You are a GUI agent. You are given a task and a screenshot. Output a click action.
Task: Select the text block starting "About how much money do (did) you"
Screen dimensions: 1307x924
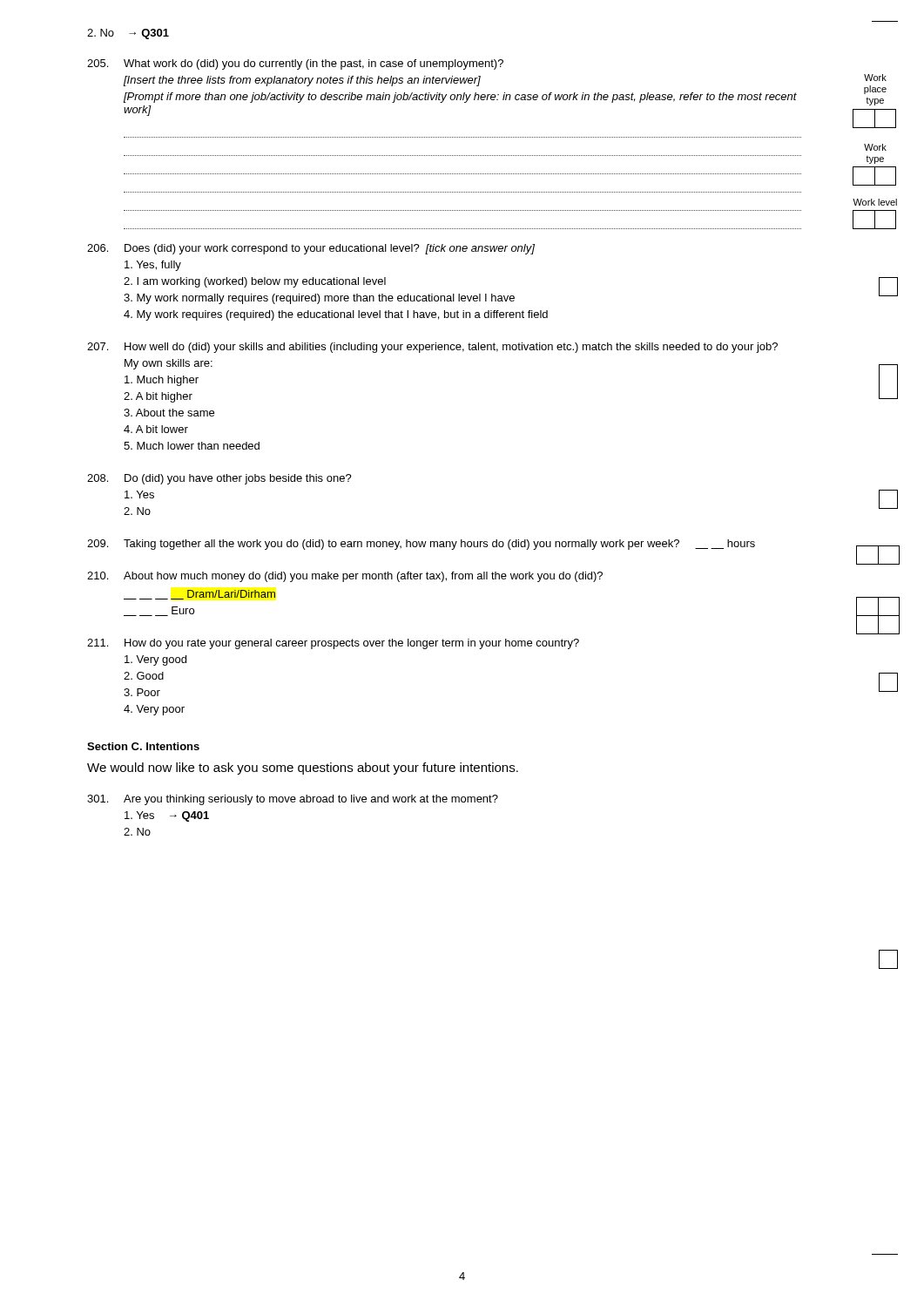pos(345,577)
